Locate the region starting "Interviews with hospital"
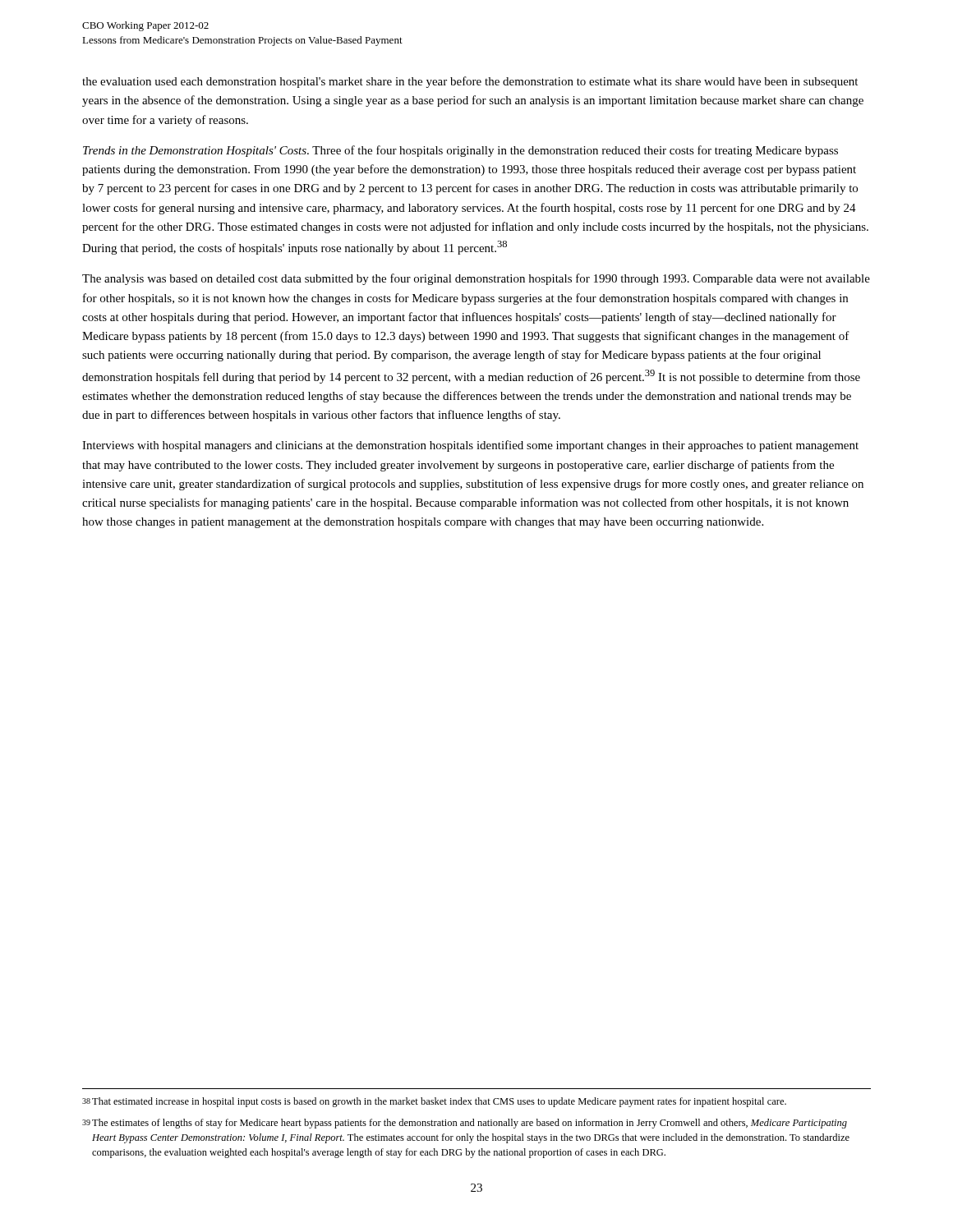953x1232 pixels. click(x=476, y=484)
